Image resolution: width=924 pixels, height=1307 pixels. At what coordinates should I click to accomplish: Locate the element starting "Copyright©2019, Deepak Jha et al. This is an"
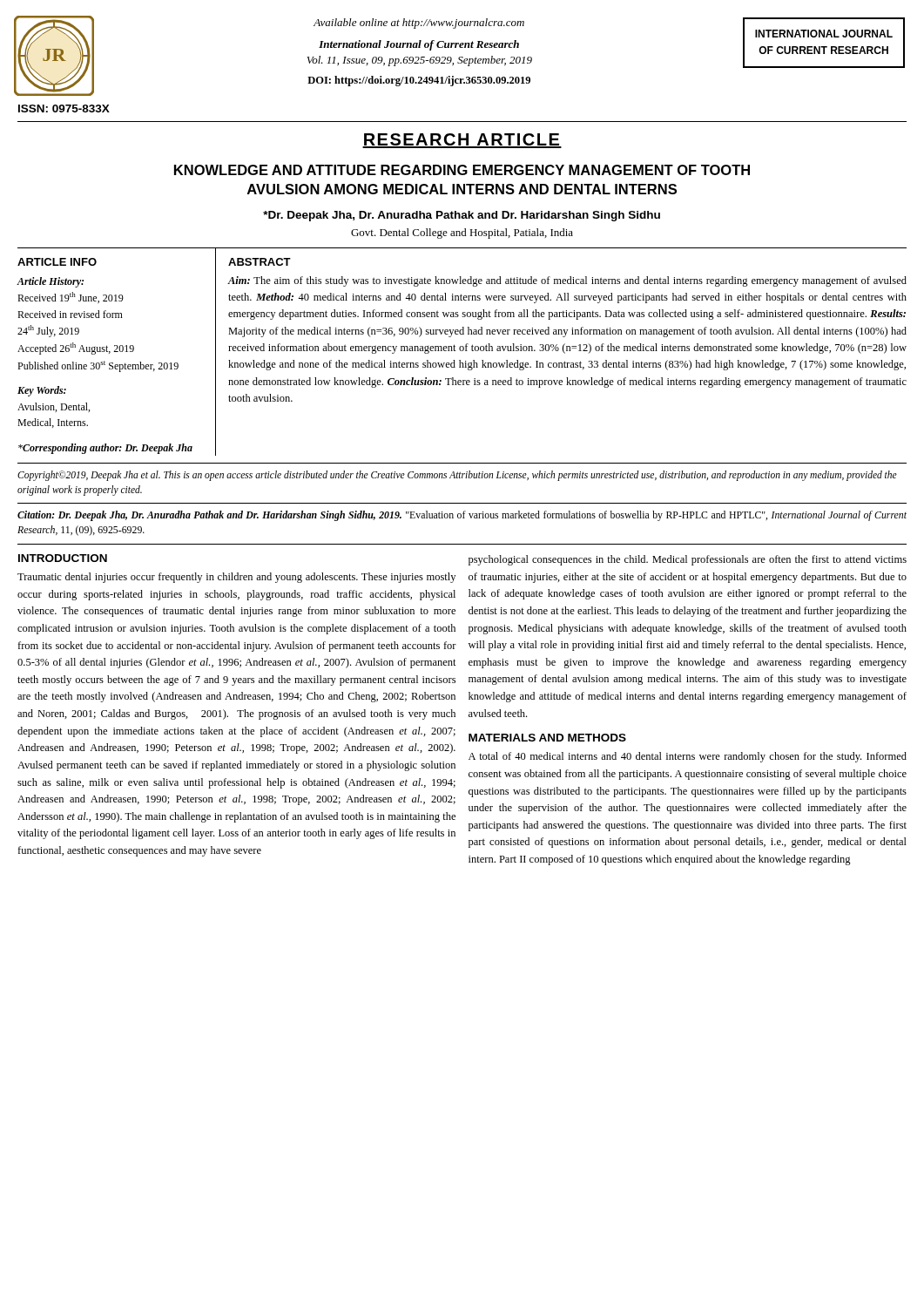(x=457, y=483)
